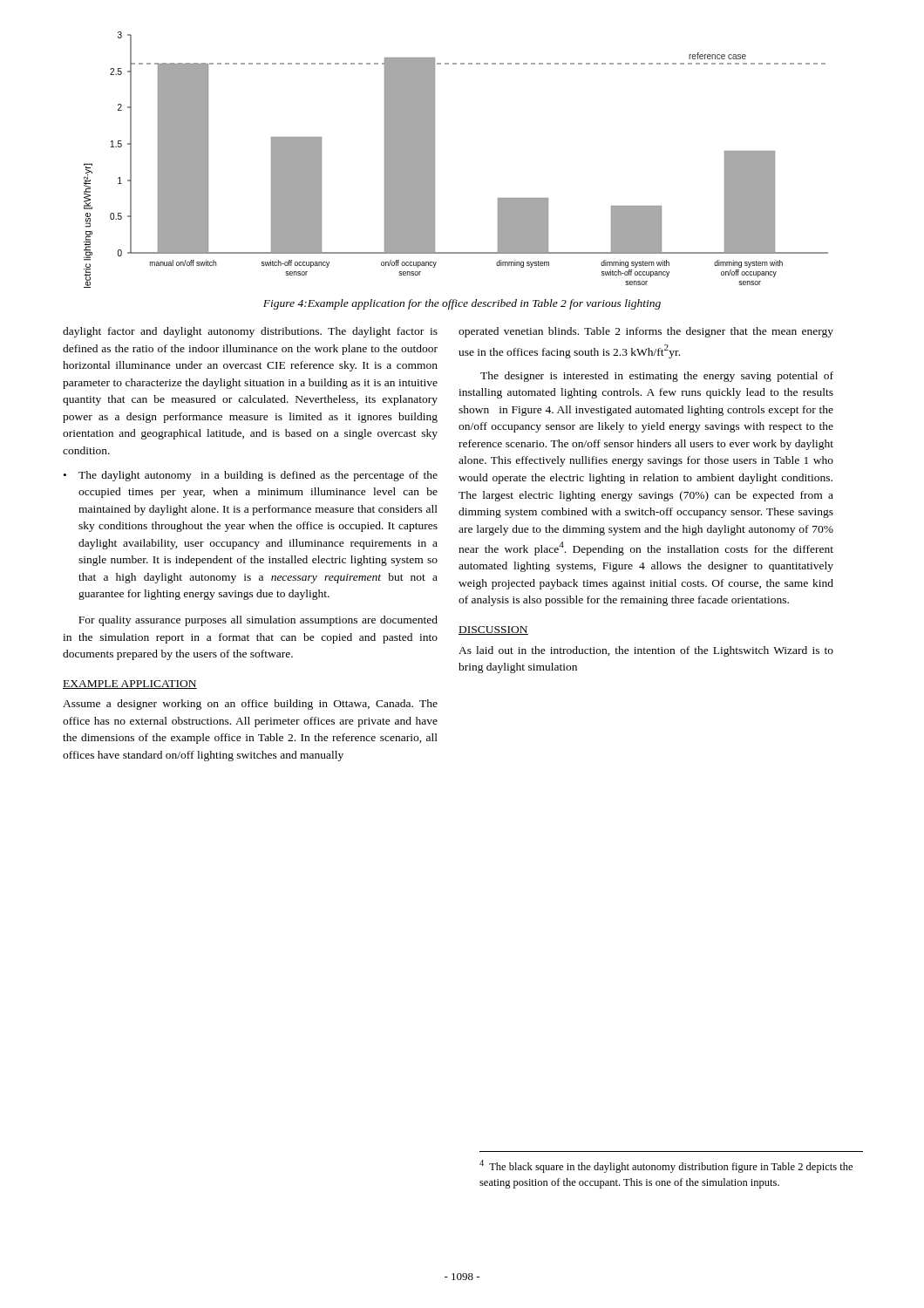This screenshot has height=1308, width=924.
Task: Locate the element starting "• The daylight autonomy in a building is"
Action: pos(250,534)
